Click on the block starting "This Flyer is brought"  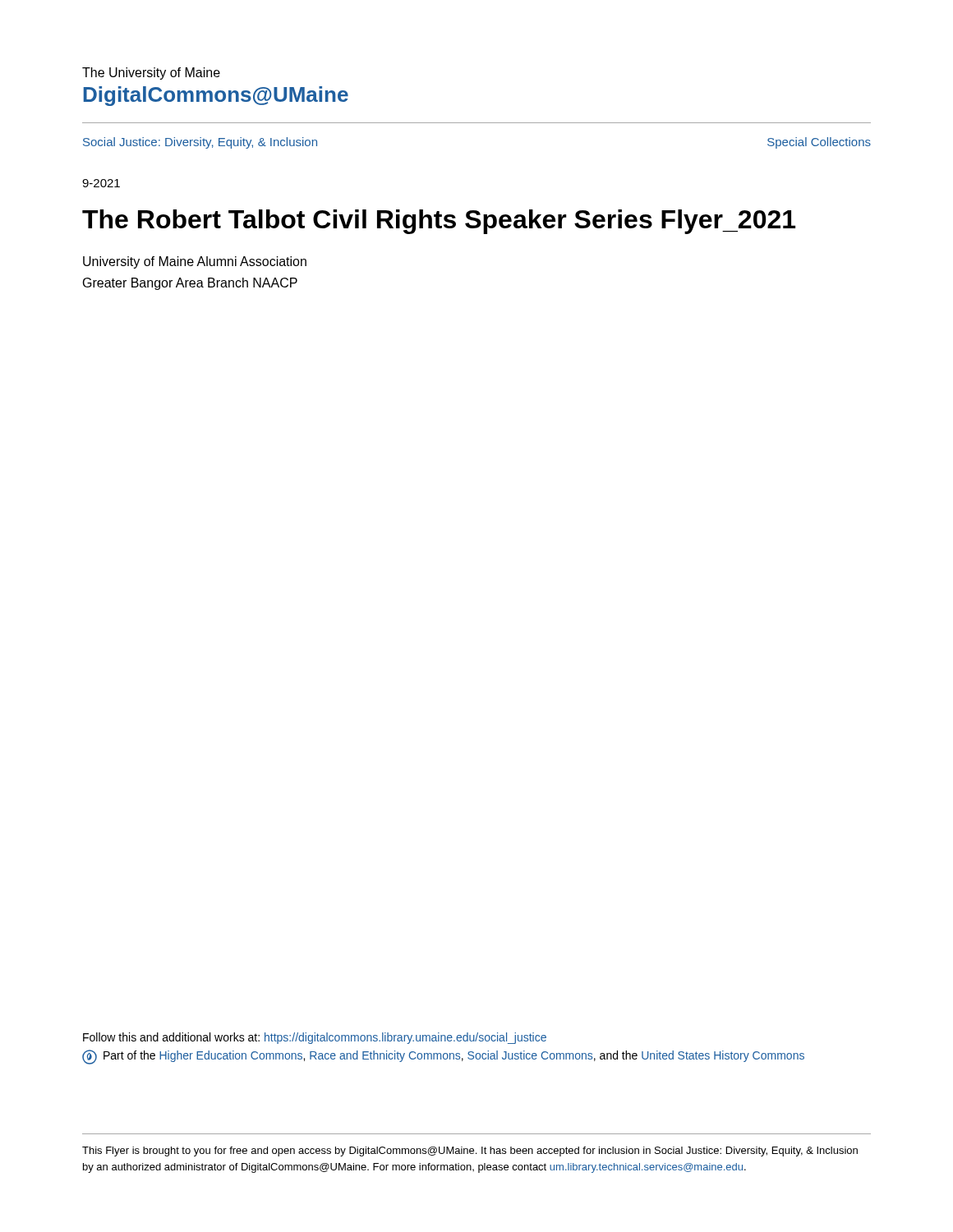tap(470, 1158)
